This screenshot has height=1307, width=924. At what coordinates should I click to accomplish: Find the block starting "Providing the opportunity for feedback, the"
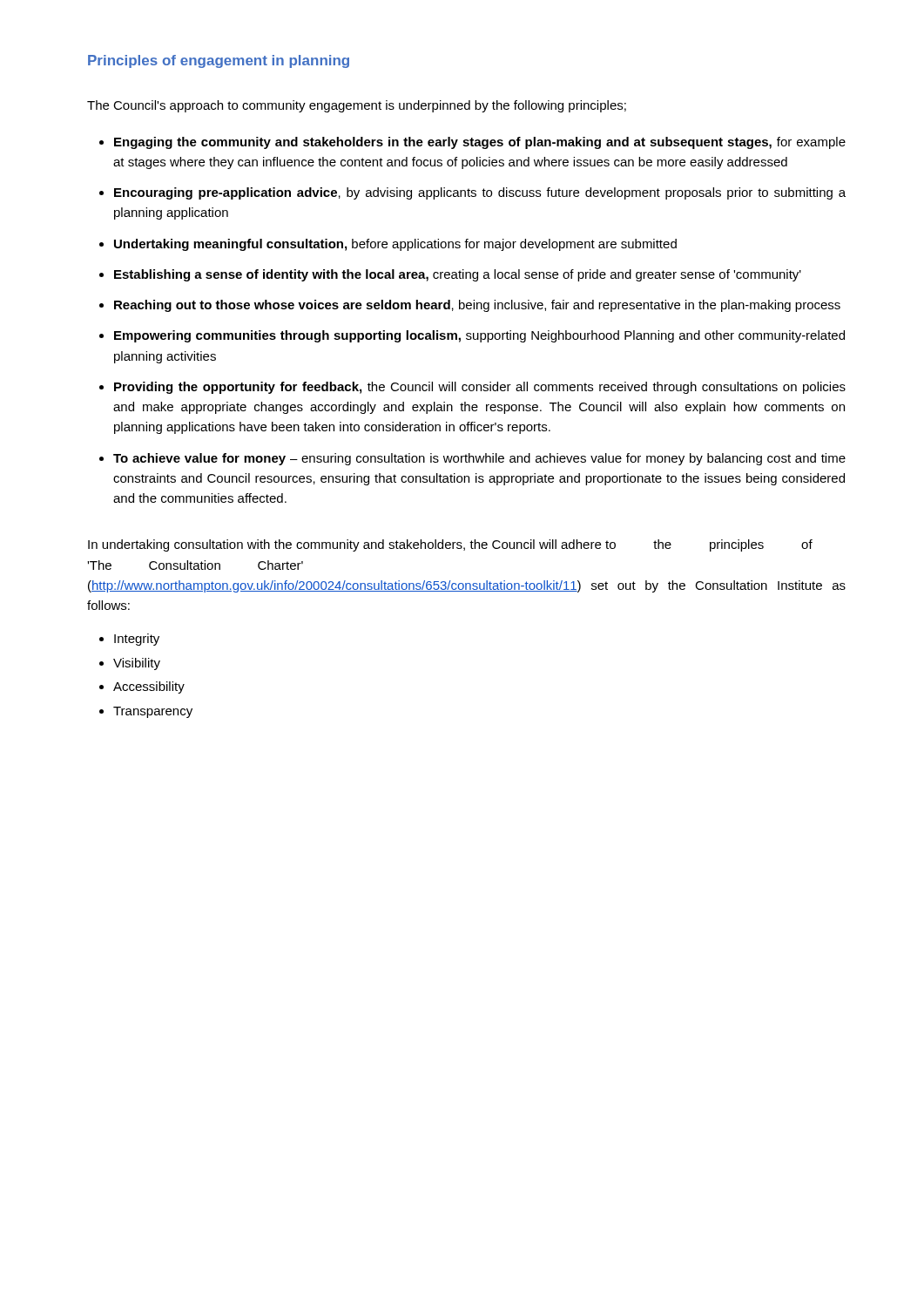pos(479,407)
